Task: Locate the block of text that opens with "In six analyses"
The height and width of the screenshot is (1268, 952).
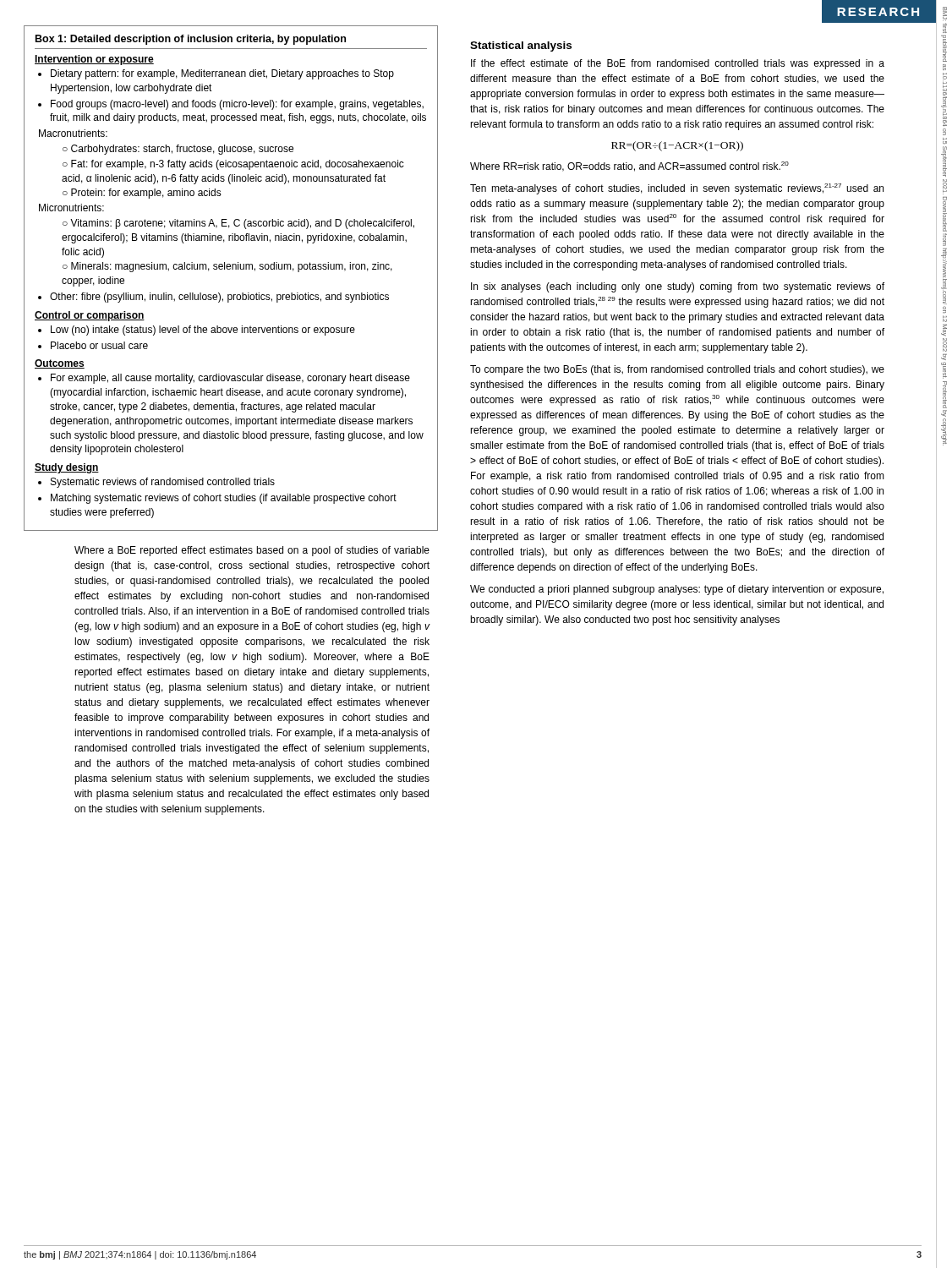Action: tap(677, 317)
